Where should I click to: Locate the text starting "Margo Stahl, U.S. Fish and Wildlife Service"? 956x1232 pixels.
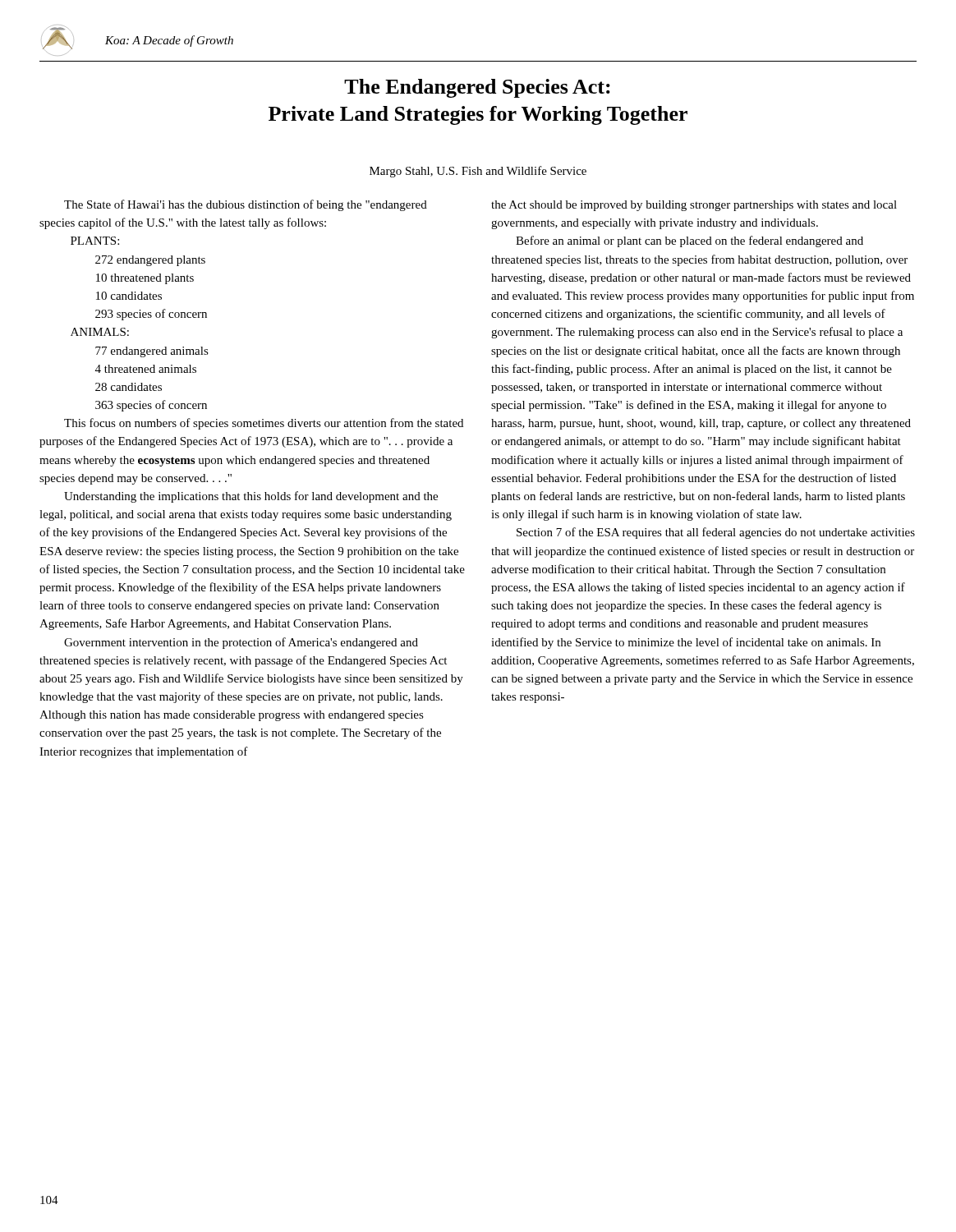tap(478, 171)
